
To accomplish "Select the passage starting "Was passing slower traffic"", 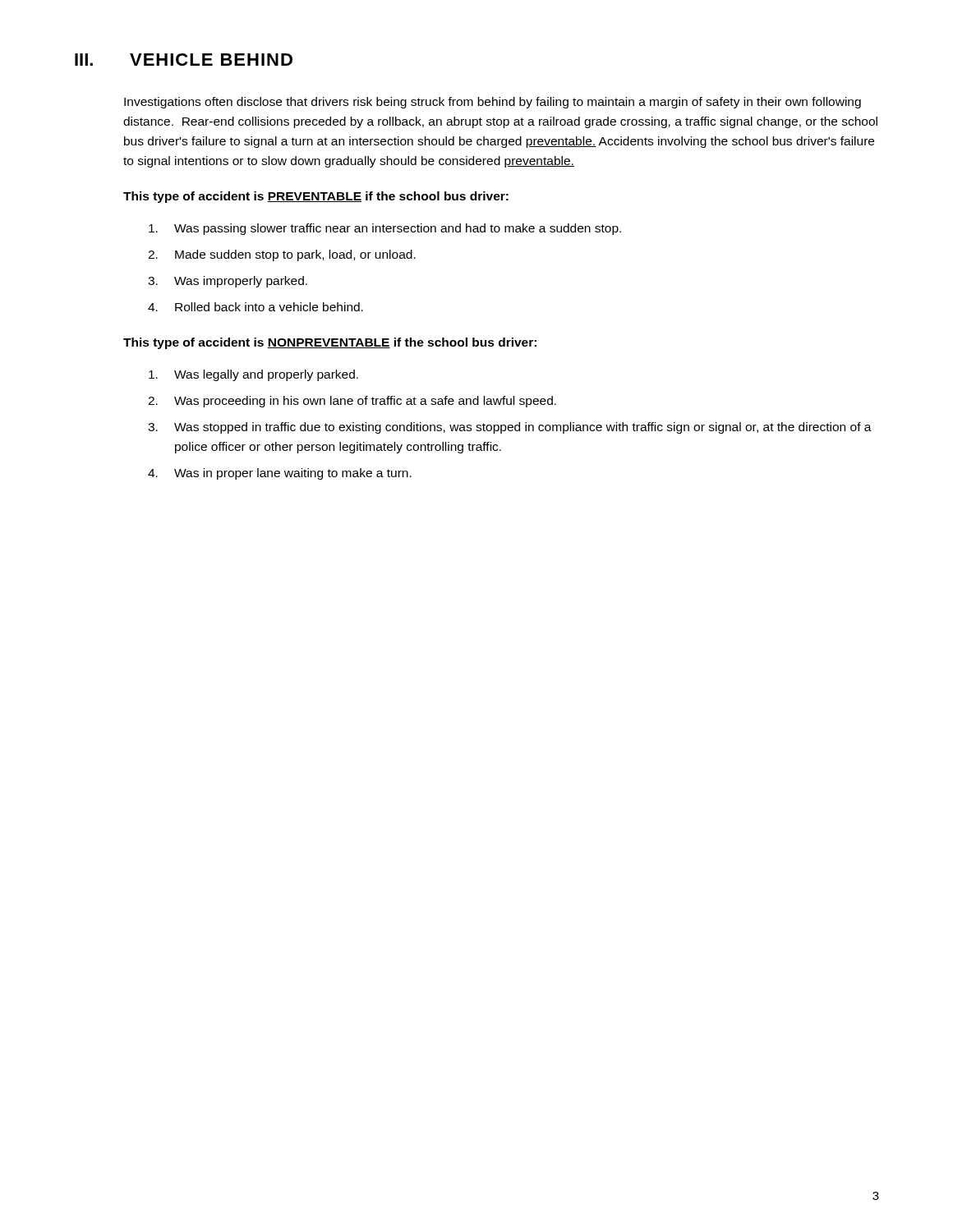I will tap(513, 228).
